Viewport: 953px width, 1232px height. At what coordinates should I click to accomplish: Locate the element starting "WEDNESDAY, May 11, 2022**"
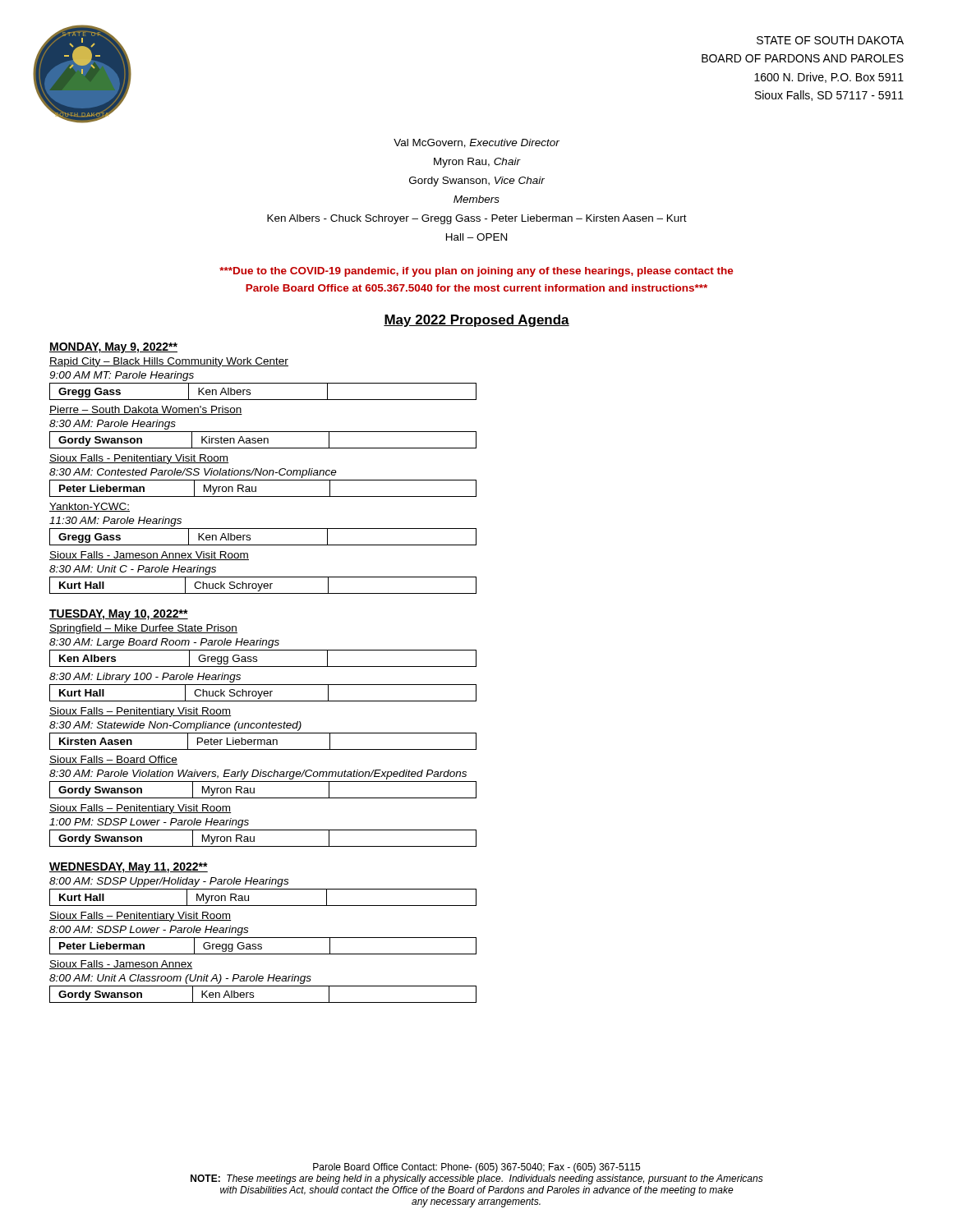(128, 866)
